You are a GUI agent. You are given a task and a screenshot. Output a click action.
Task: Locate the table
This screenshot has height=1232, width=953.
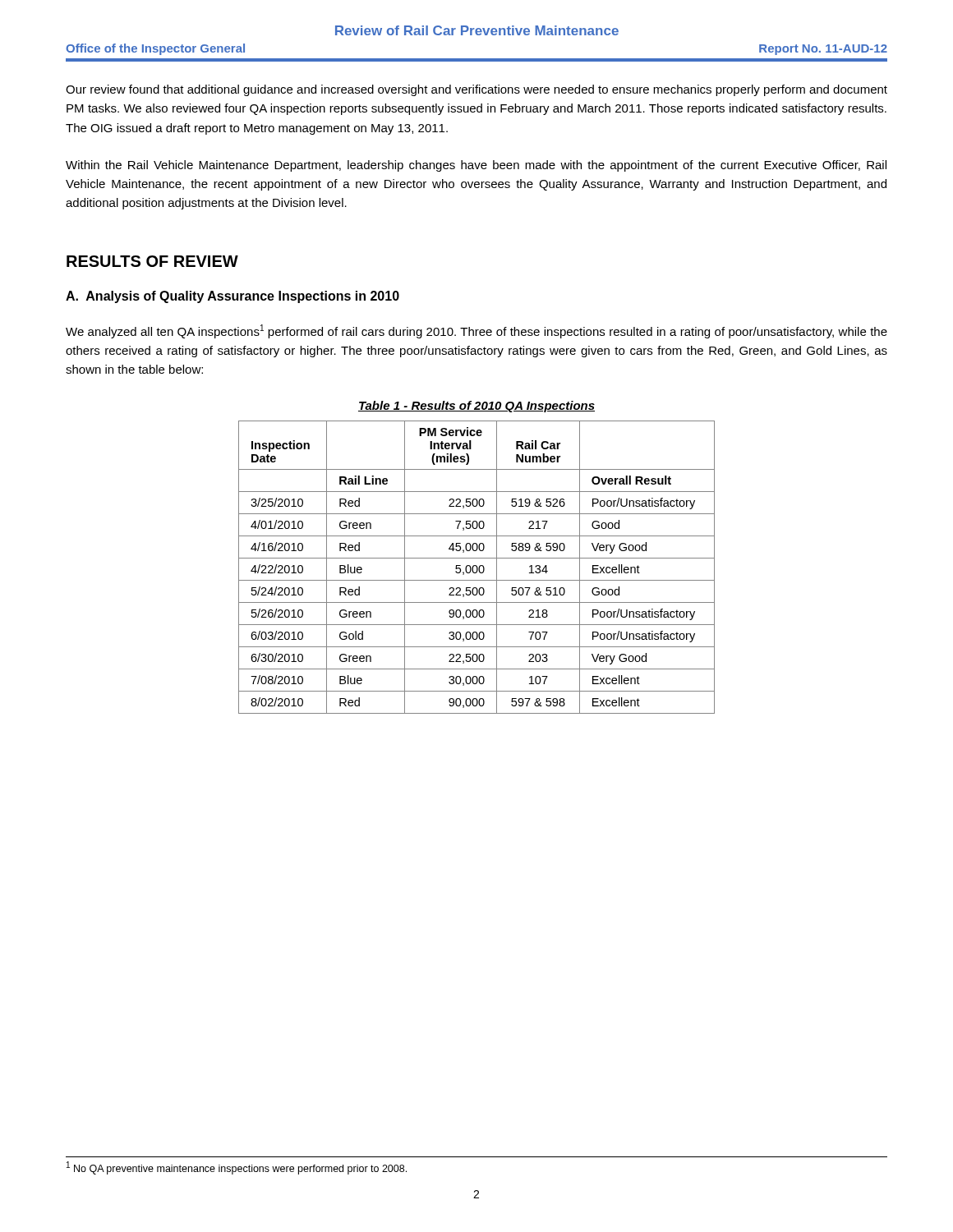click(476, 567)
